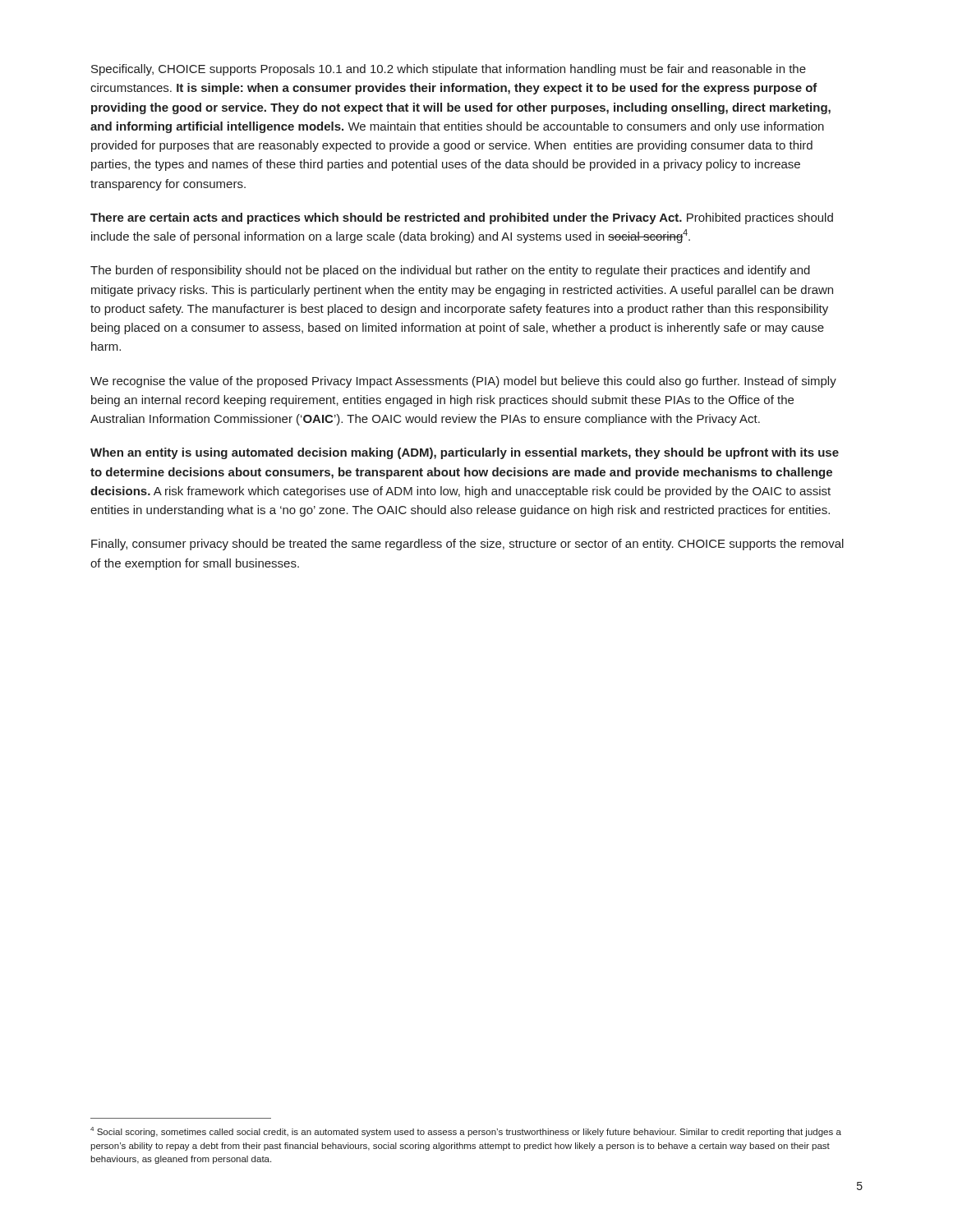Find the block starting "We recognise the value of the"
Image resolution: width=953 pixels, height=1232 pixels.
(463, 399)
